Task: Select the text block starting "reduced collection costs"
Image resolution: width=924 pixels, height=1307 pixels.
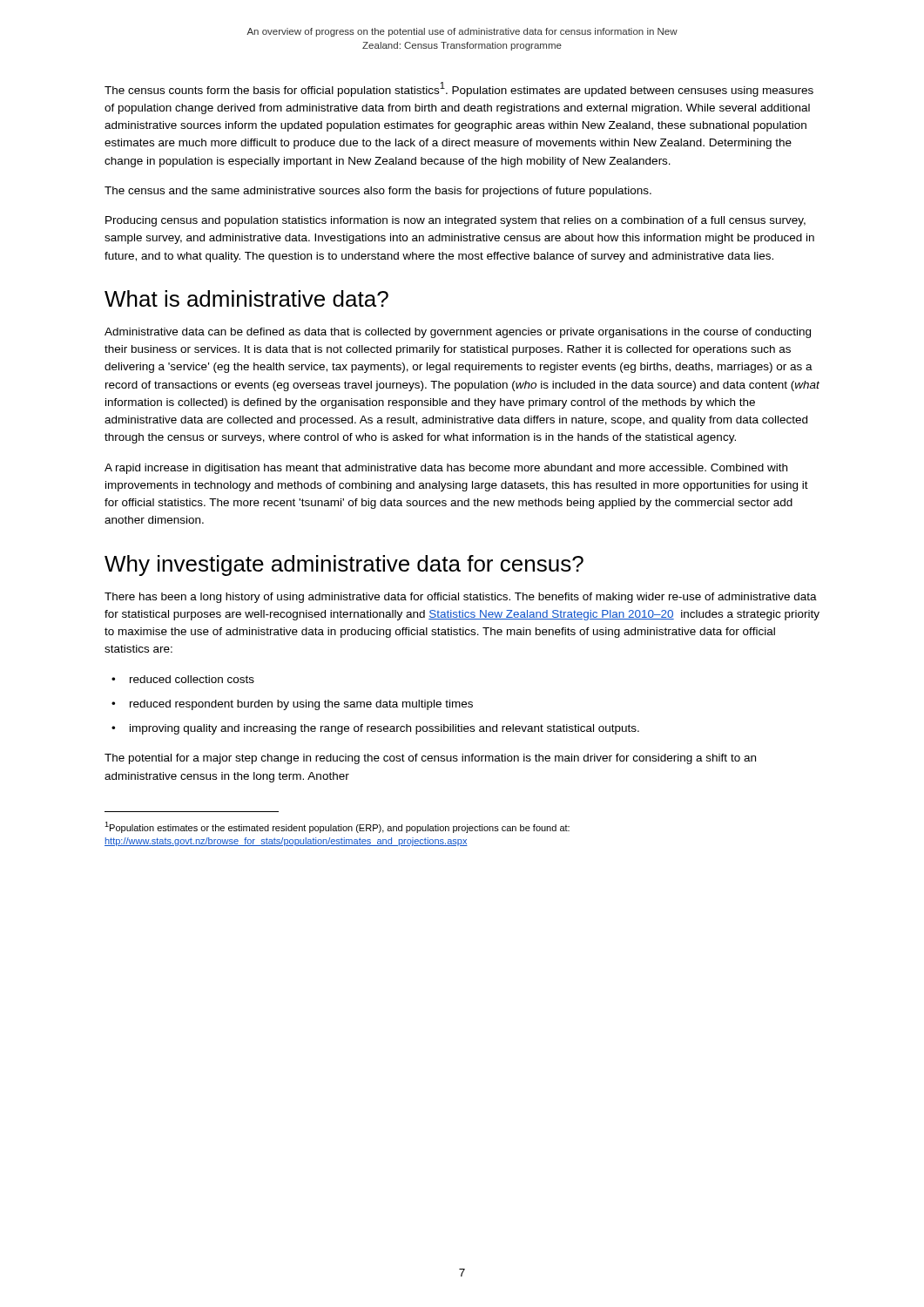Action: coord(192,679)
